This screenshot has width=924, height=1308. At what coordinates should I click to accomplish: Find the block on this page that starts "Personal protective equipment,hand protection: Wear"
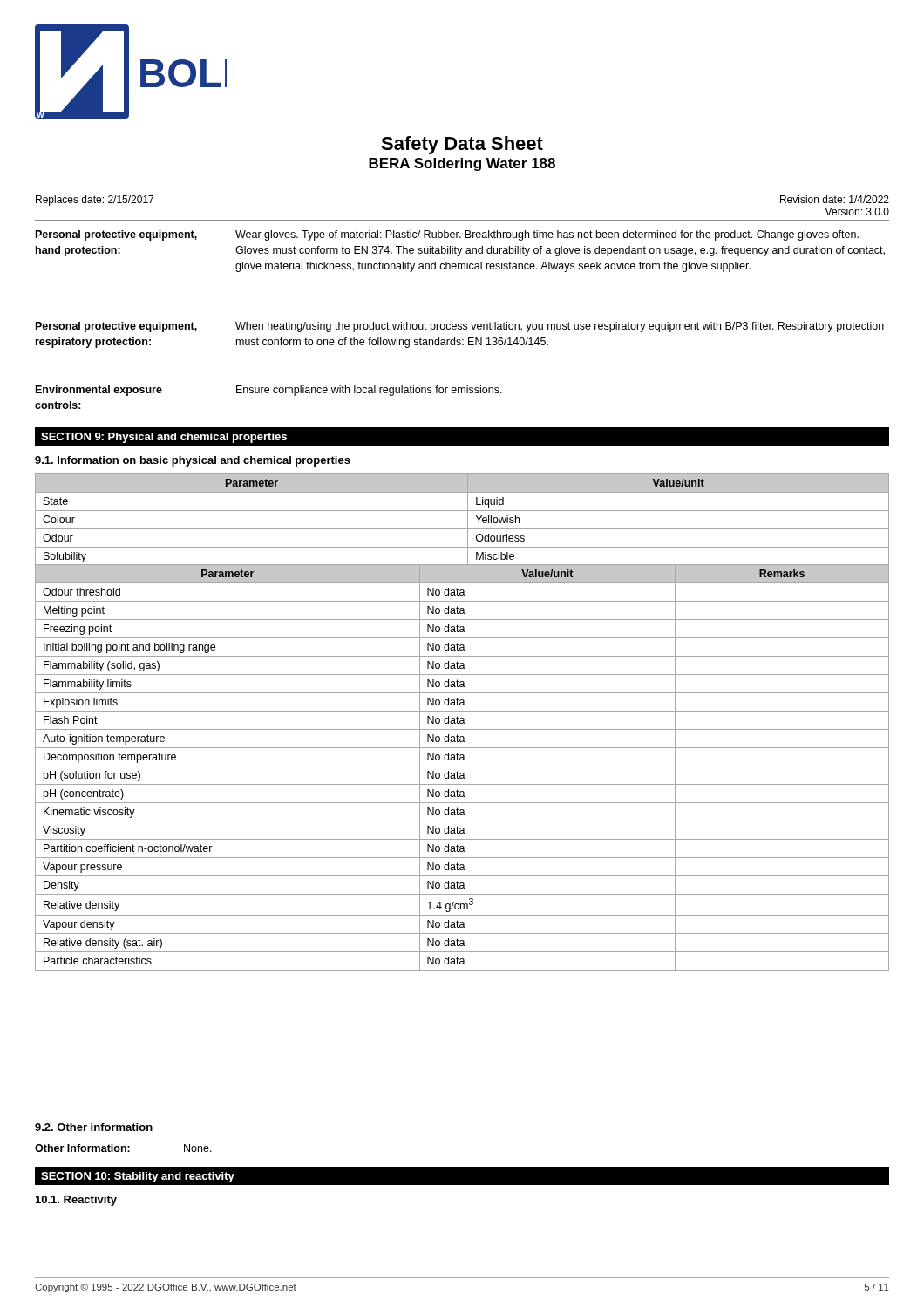(462, 250)
